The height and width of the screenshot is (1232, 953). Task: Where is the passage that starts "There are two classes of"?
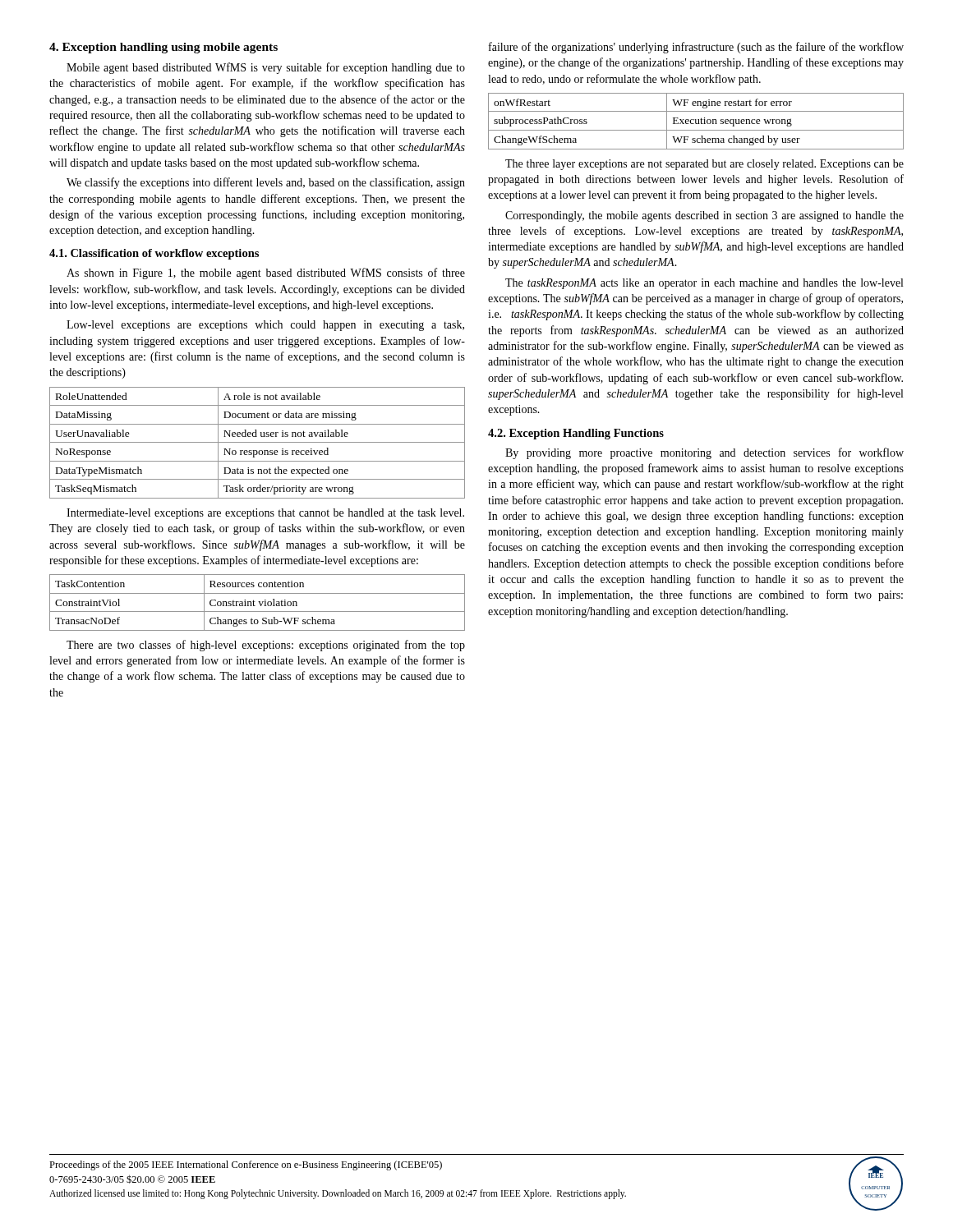(x=257, y=669)
